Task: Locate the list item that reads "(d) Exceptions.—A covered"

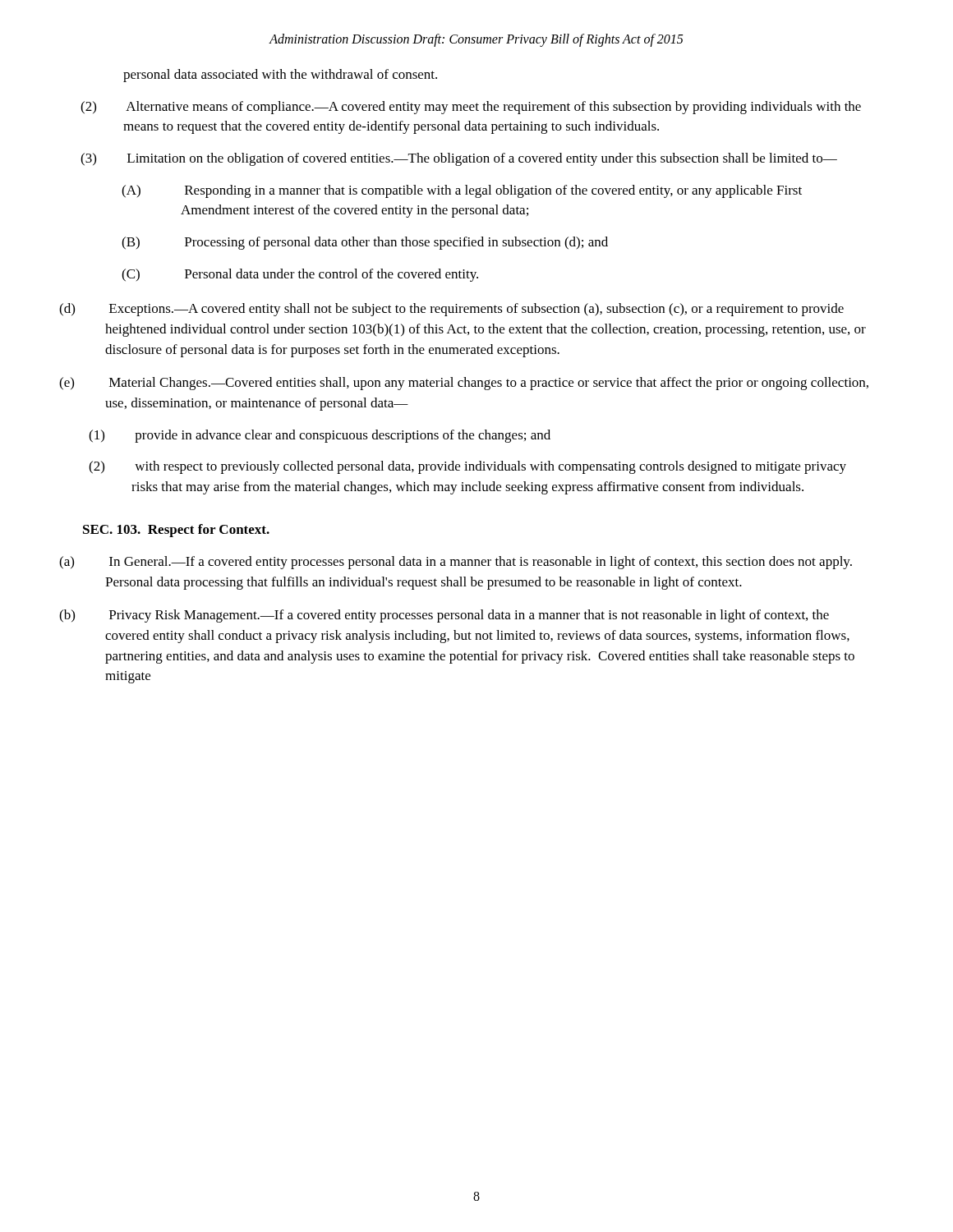Action: (485, 328)
